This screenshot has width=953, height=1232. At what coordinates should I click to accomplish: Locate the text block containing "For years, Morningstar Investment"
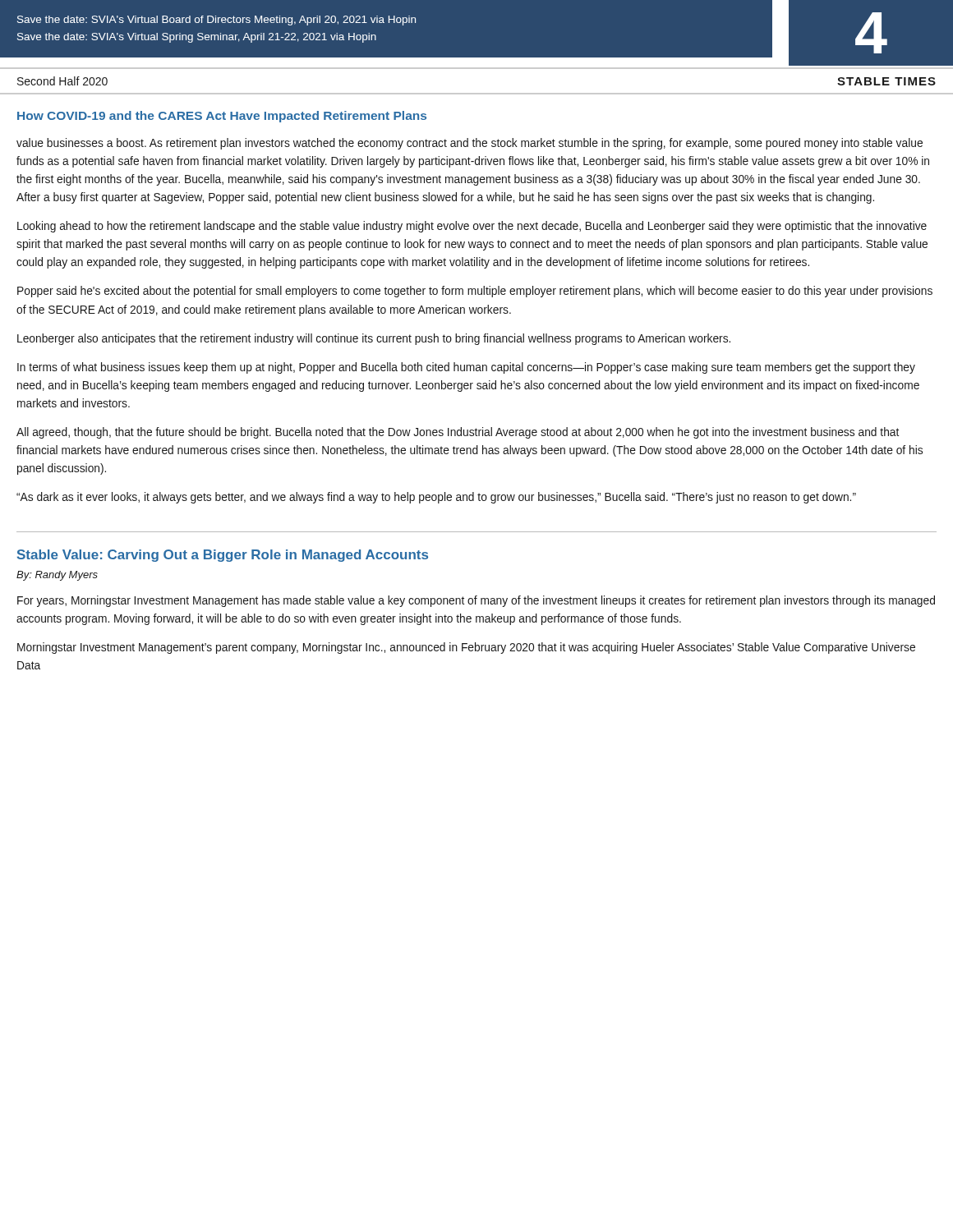pos(476,610)
